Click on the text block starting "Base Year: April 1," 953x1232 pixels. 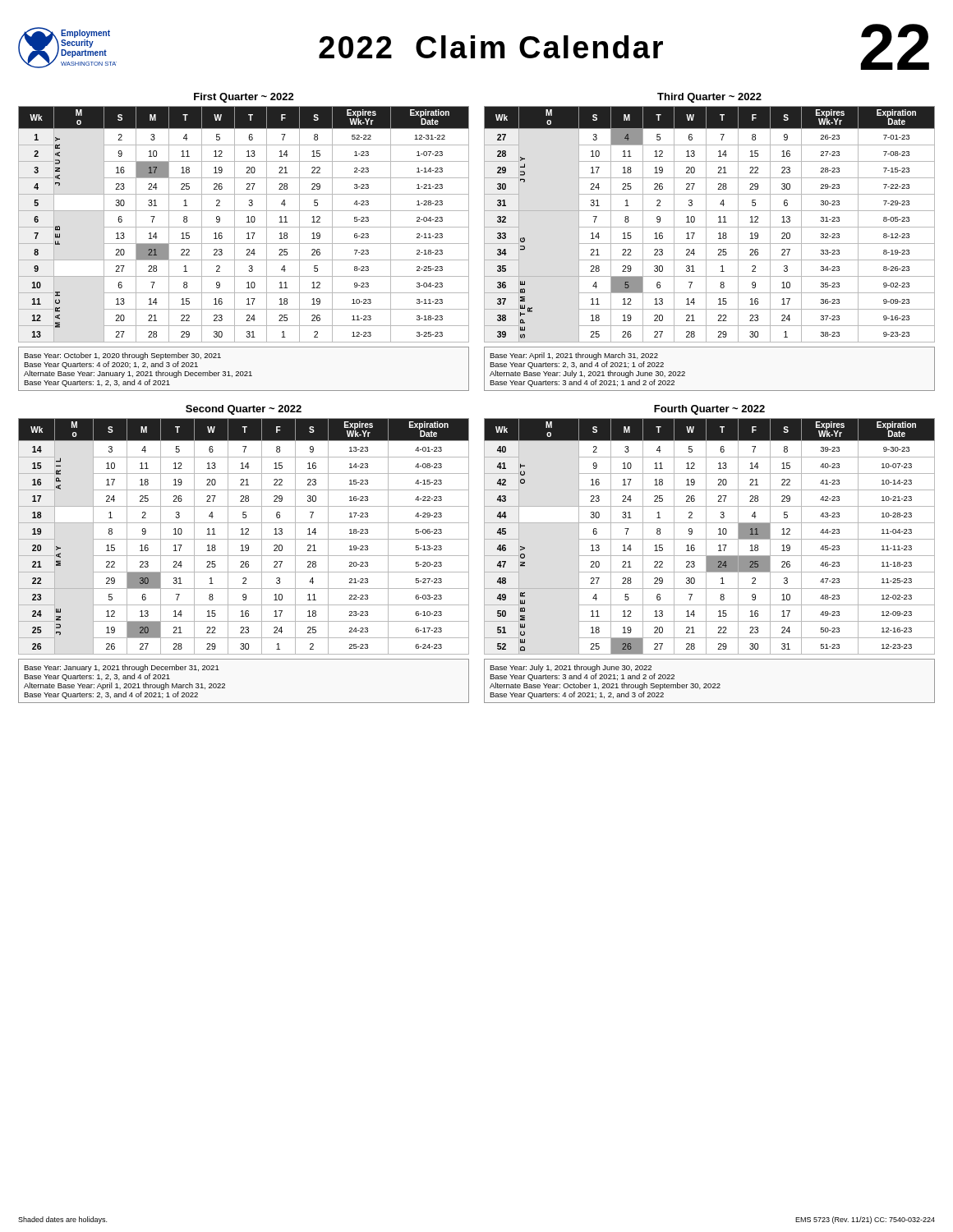click(588, 369)
